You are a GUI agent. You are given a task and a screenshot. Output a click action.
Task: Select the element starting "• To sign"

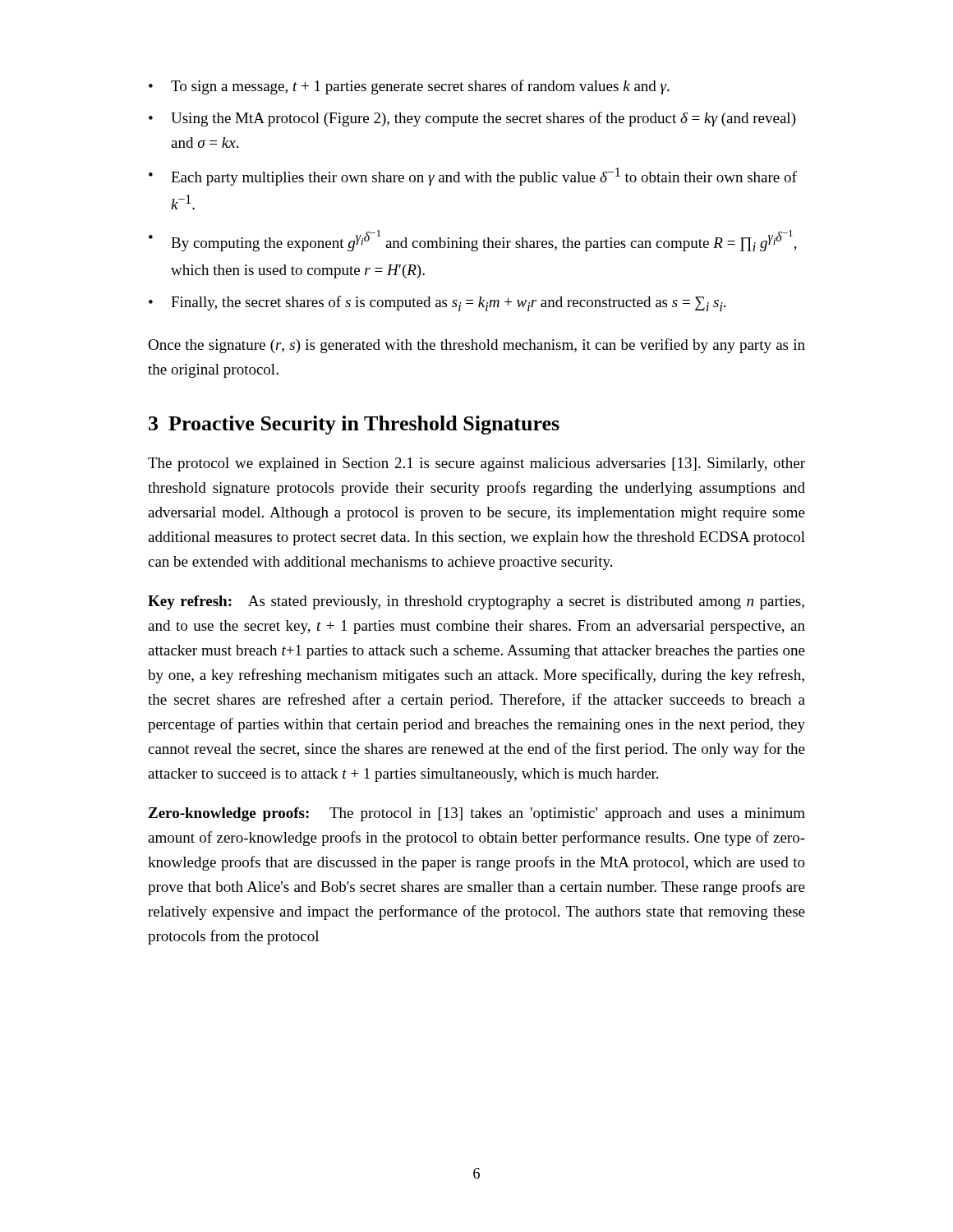click(476, 86)
